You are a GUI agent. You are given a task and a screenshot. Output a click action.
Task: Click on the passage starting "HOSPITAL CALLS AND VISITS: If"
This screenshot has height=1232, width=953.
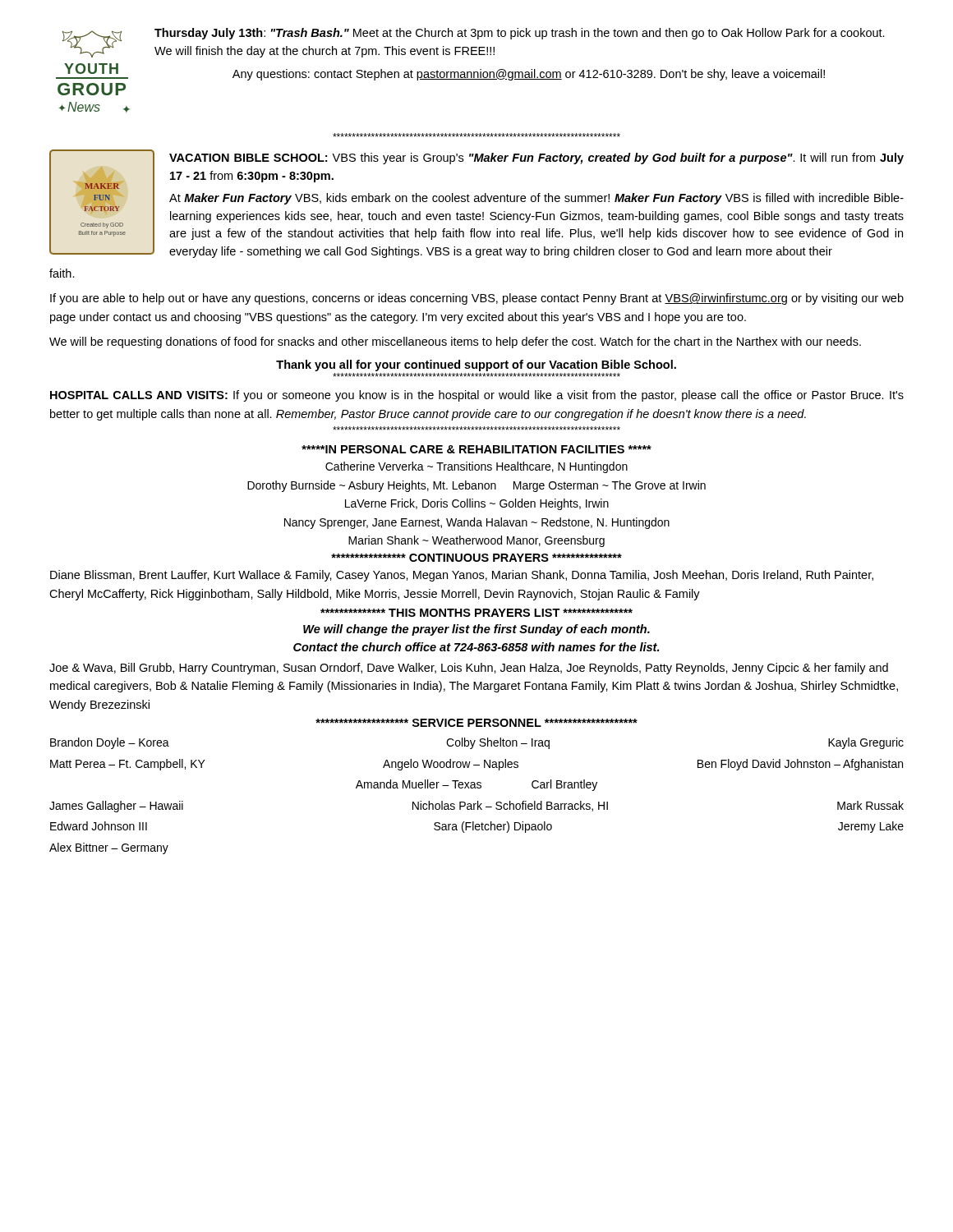pos(476,404)
